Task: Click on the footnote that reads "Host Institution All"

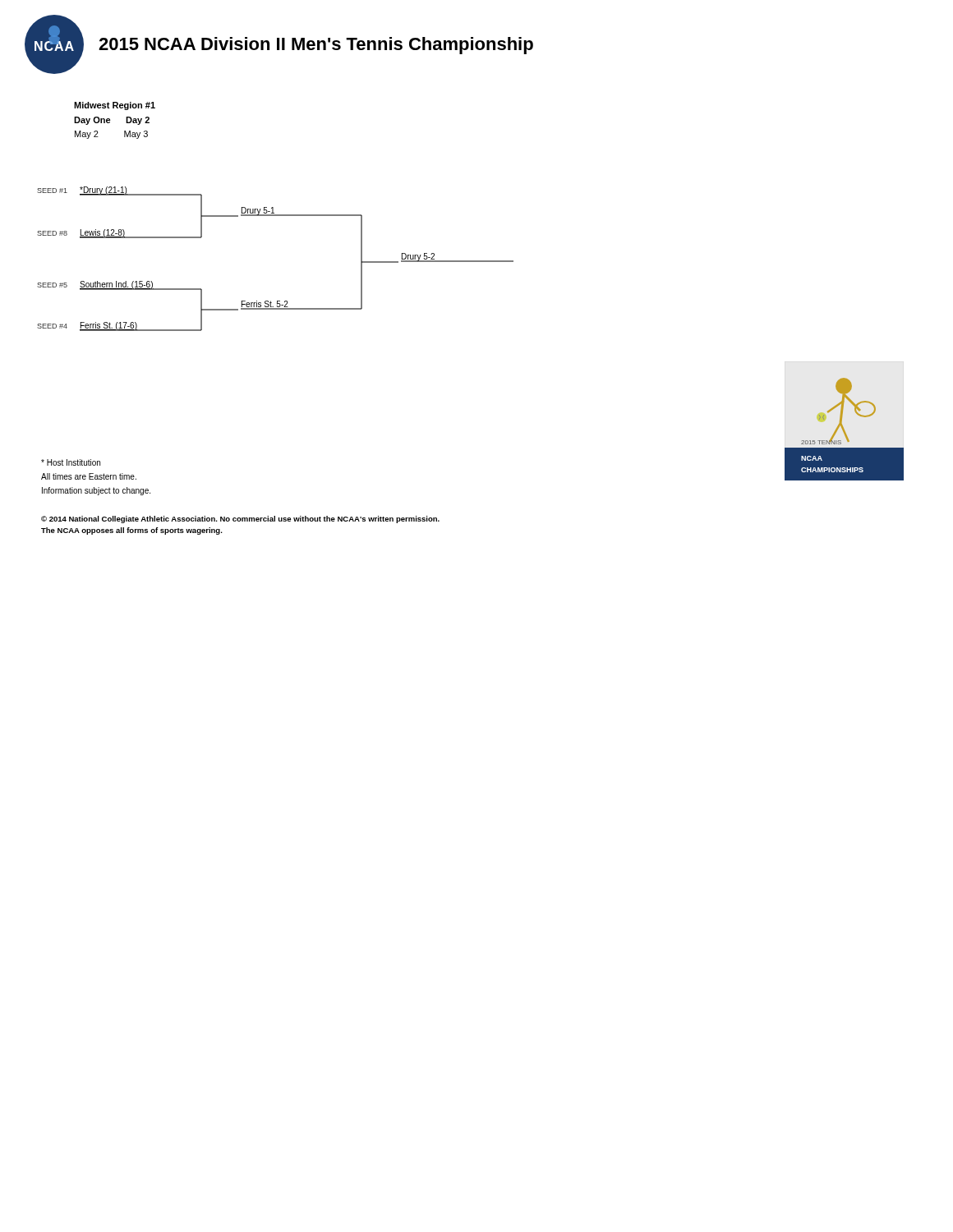Action: [x=96, y=477]
